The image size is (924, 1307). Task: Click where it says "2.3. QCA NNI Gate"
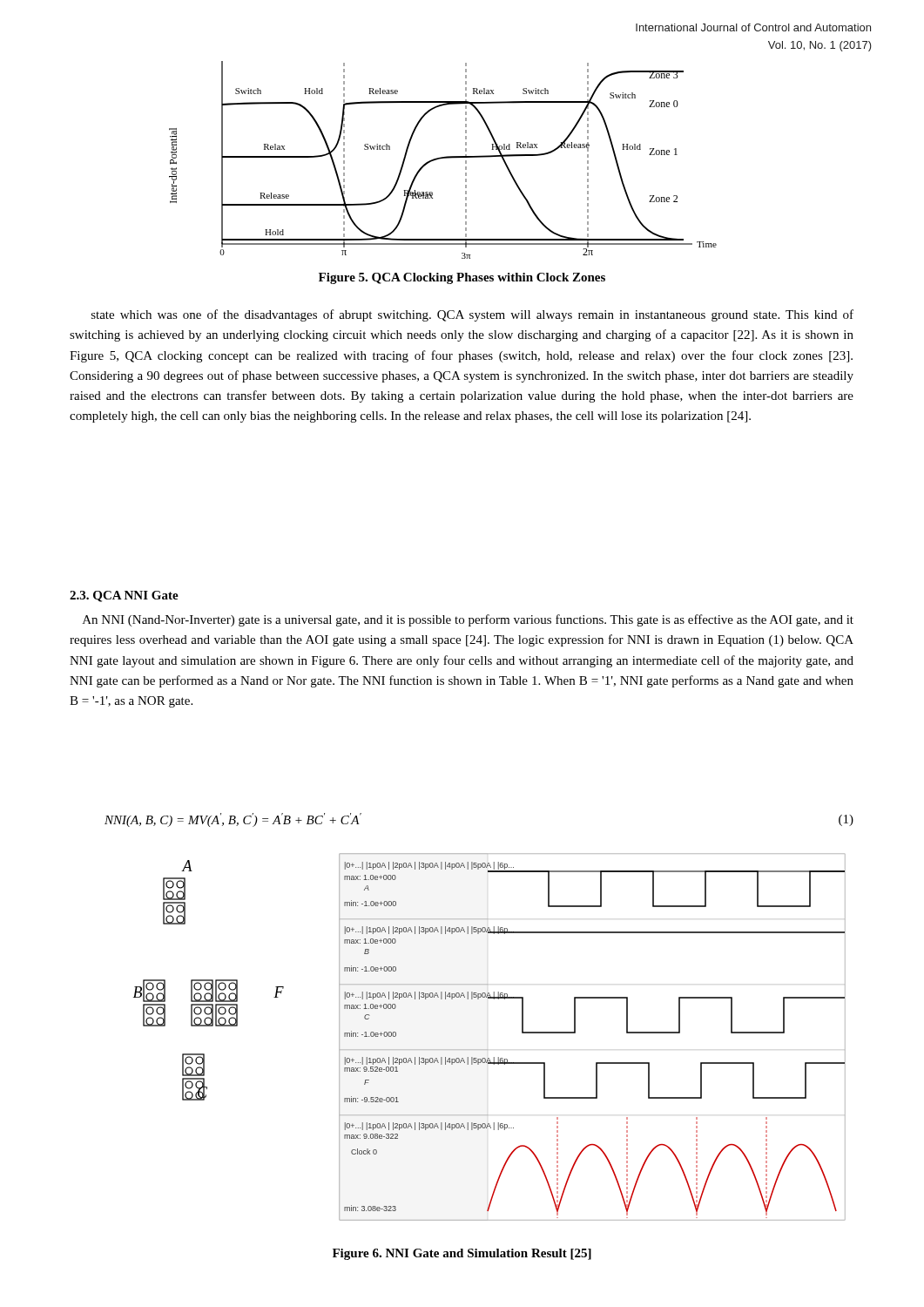124,595
